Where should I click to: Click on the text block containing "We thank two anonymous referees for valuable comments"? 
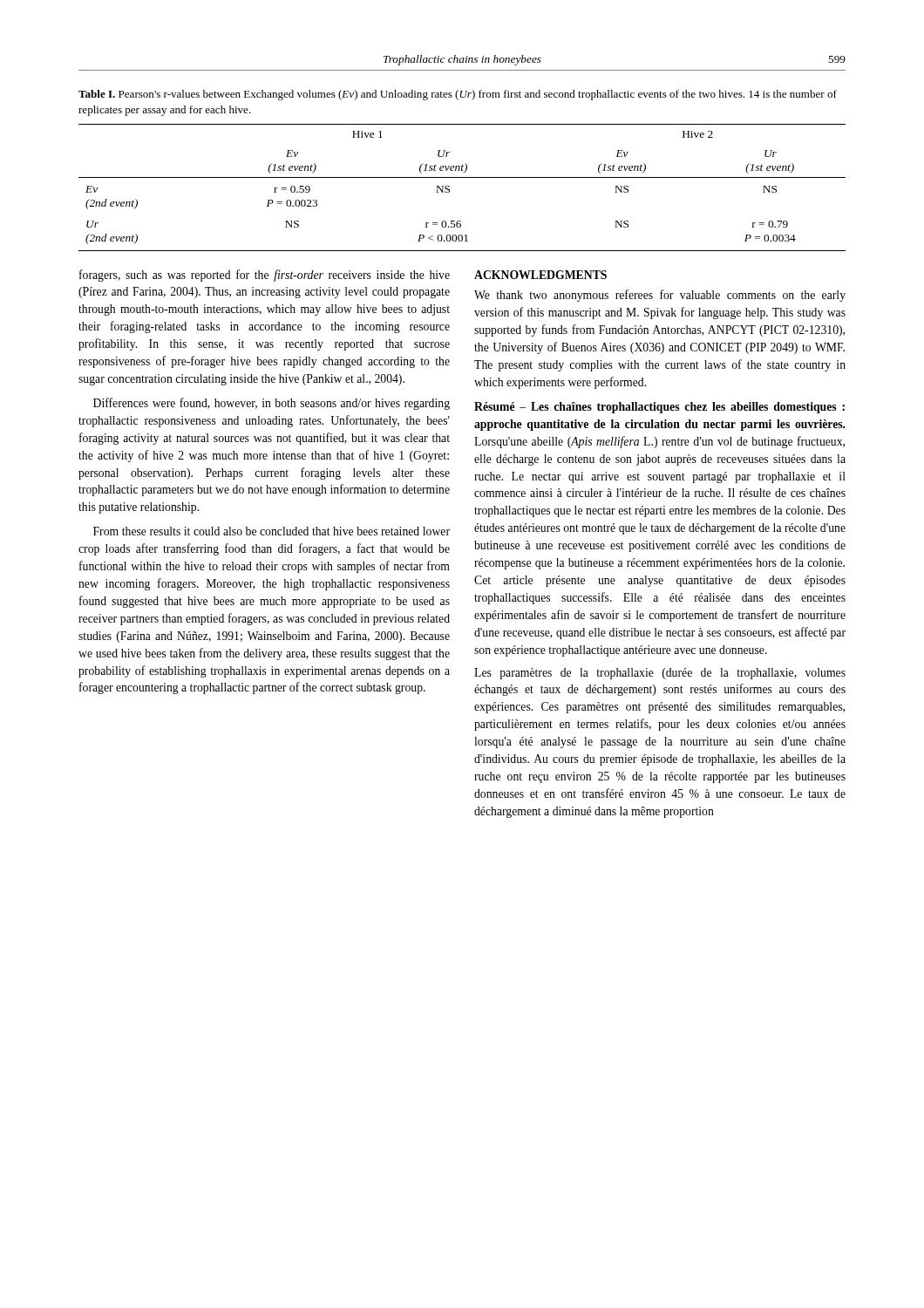pyautogui.click(x=660, y=339)
